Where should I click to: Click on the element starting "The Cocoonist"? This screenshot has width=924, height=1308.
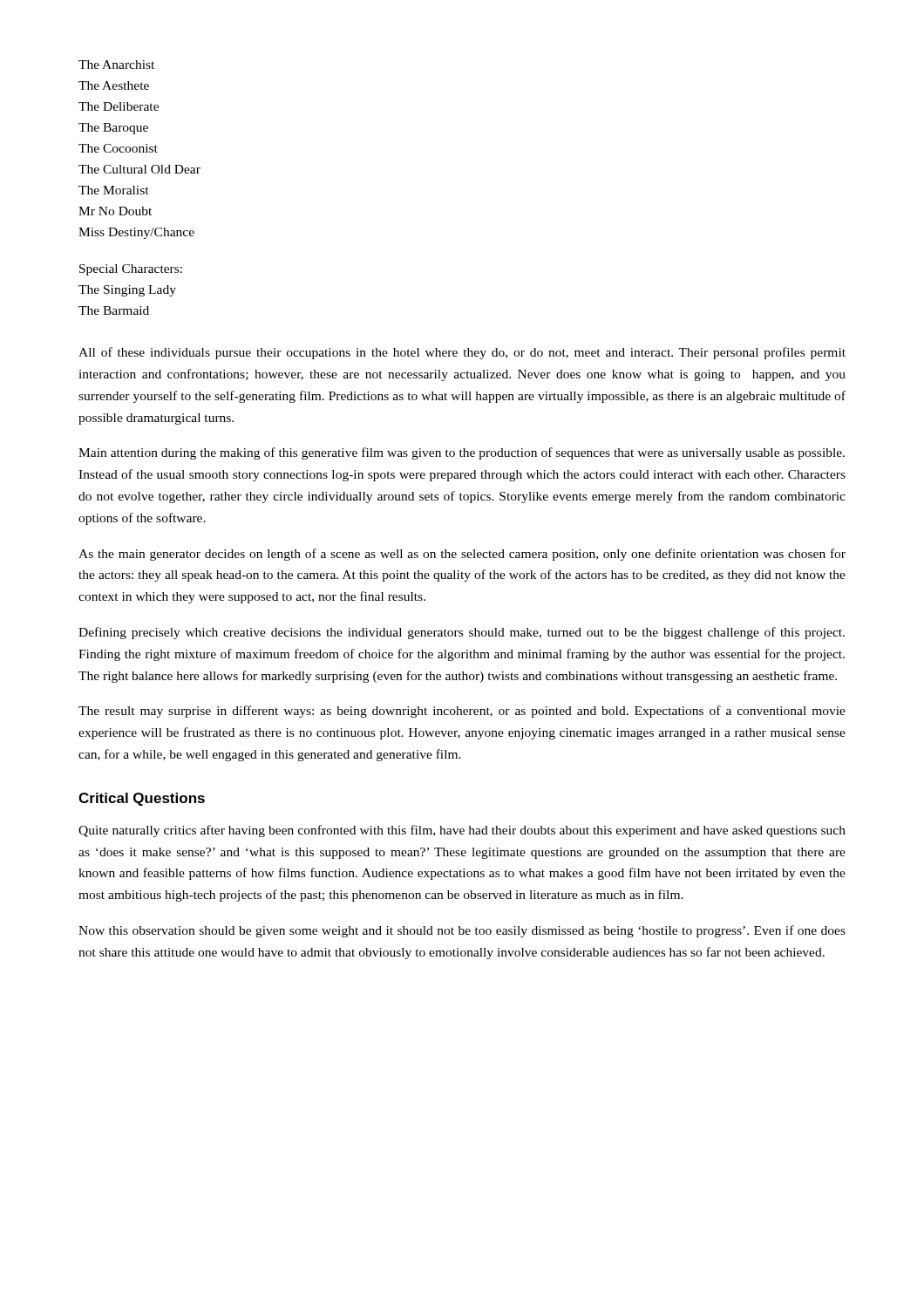tap(118, 148)
